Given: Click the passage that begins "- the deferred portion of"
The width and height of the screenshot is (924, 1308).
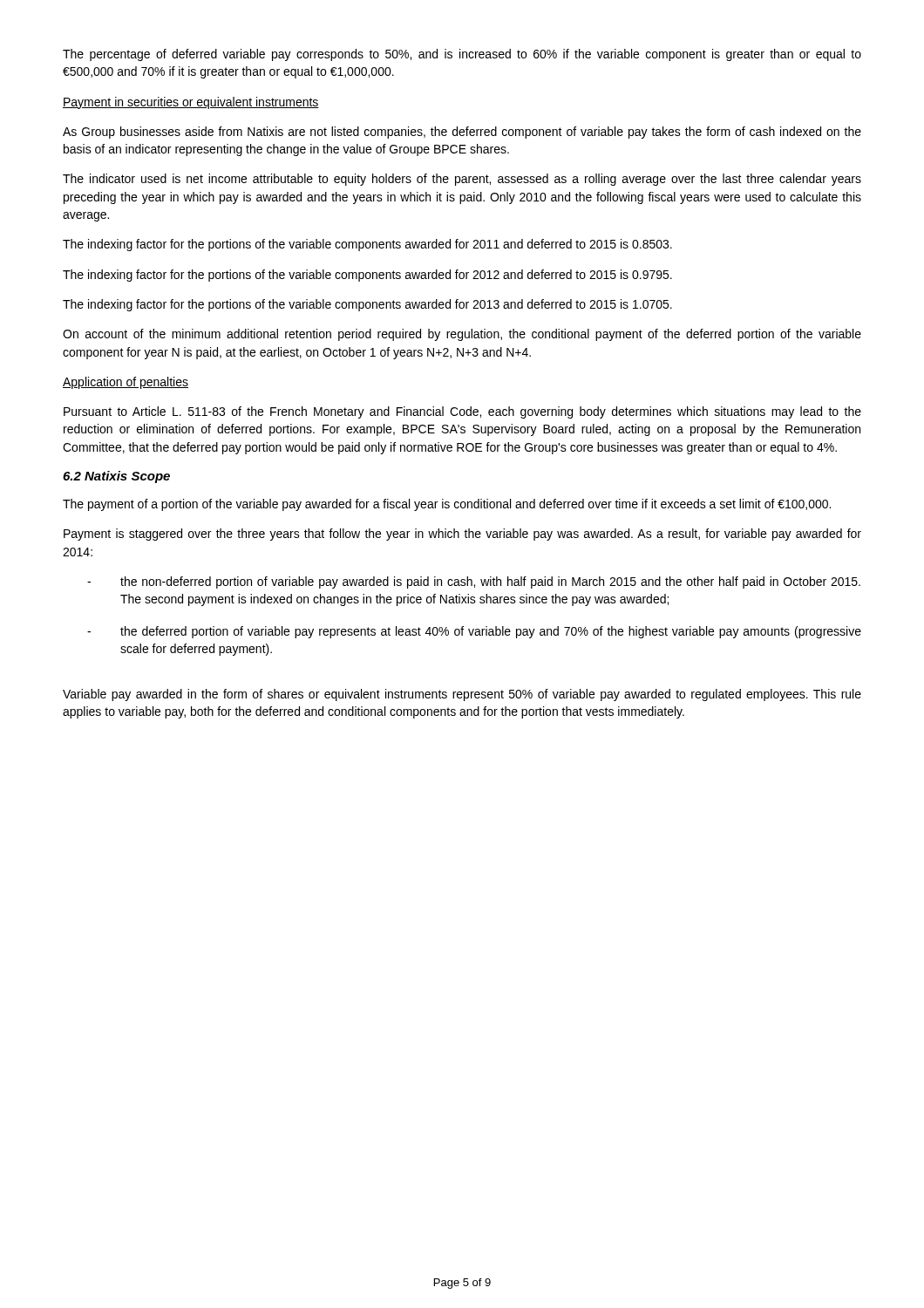Looking at the screenshot, I should (462, 640).
